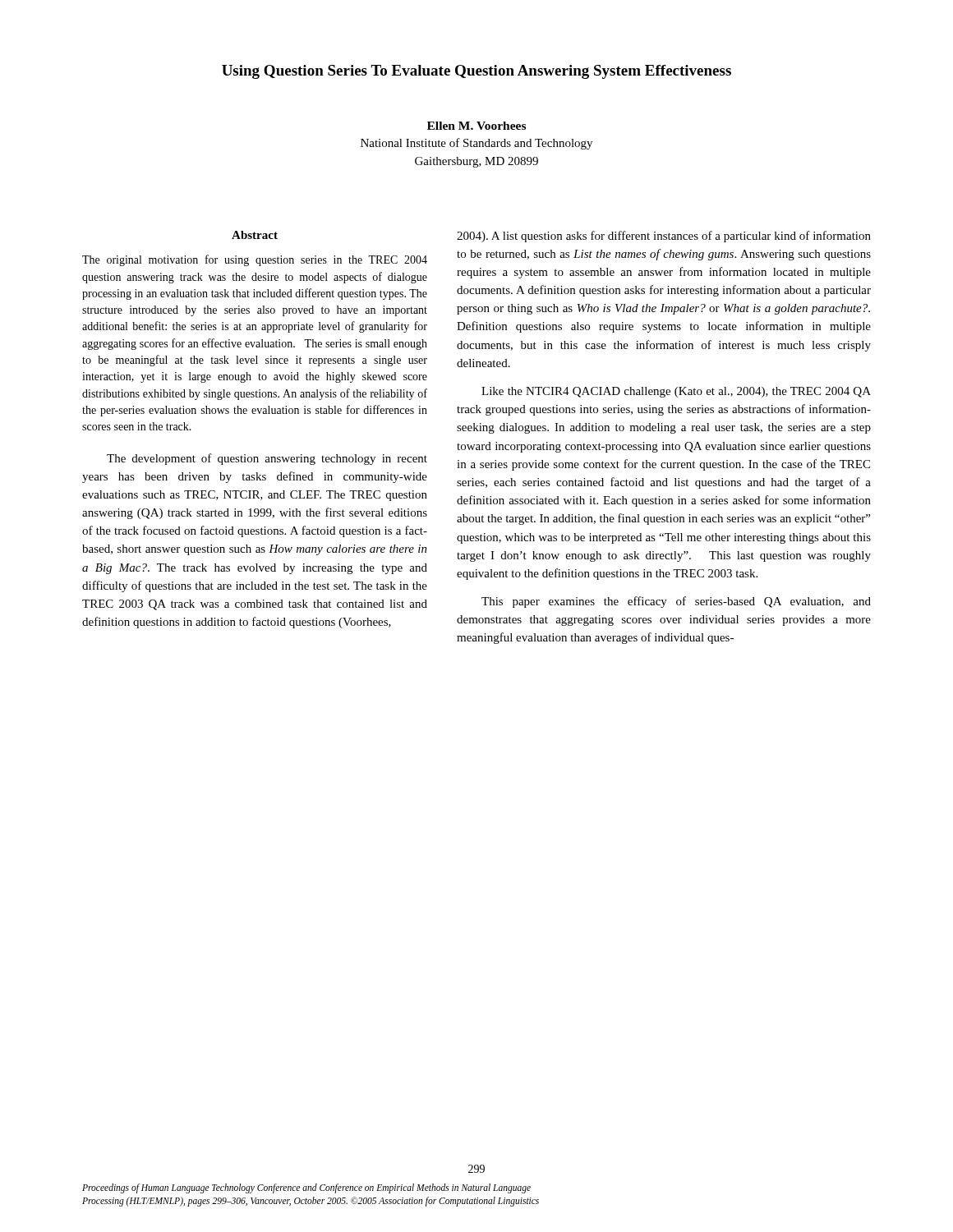Point to the region starting "The original motivation for"
The image size is (953, 1232).
(255, 344)
